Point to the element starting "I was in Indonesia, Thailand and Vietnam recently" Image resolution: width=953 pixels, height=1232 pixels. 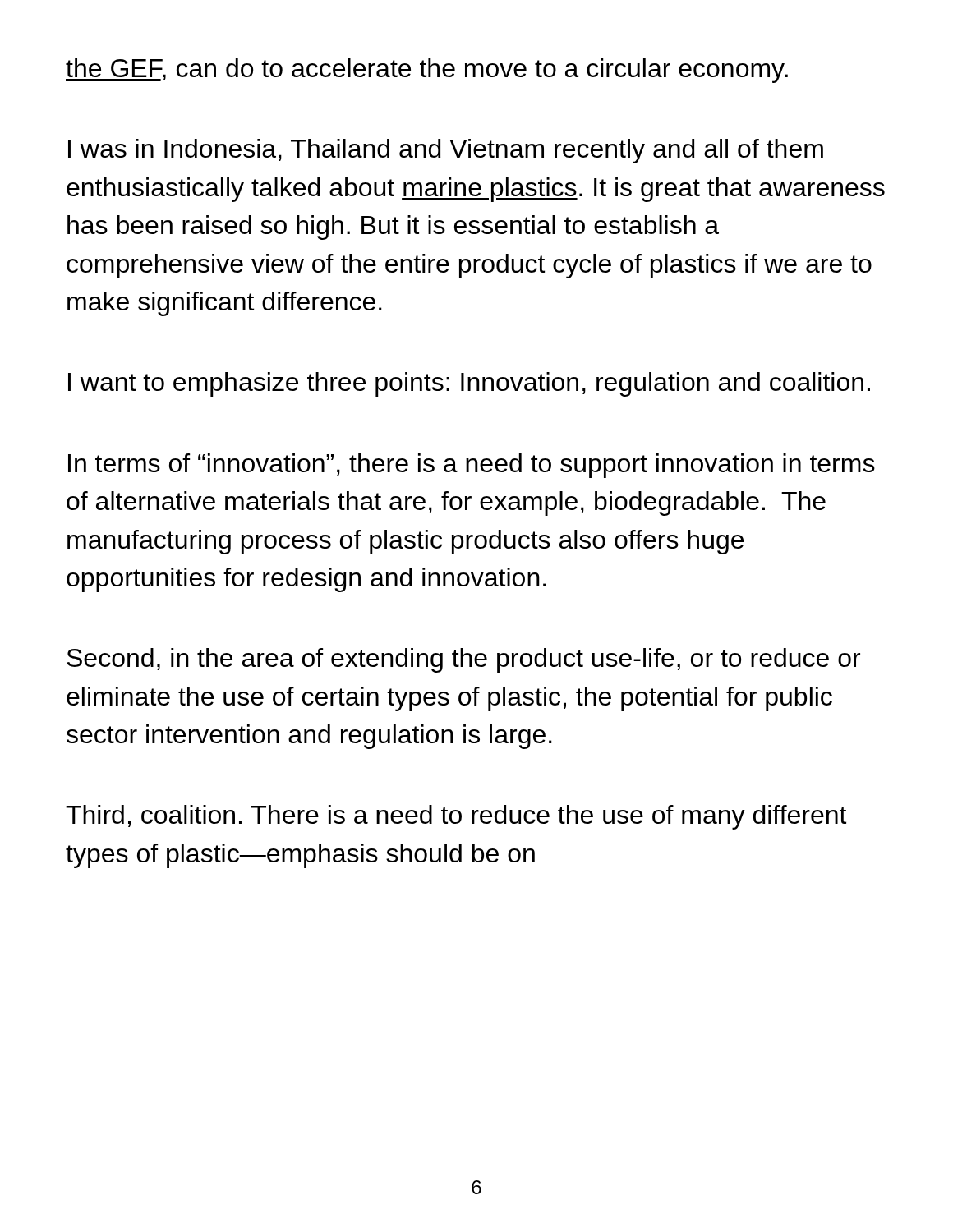point(476,225)
